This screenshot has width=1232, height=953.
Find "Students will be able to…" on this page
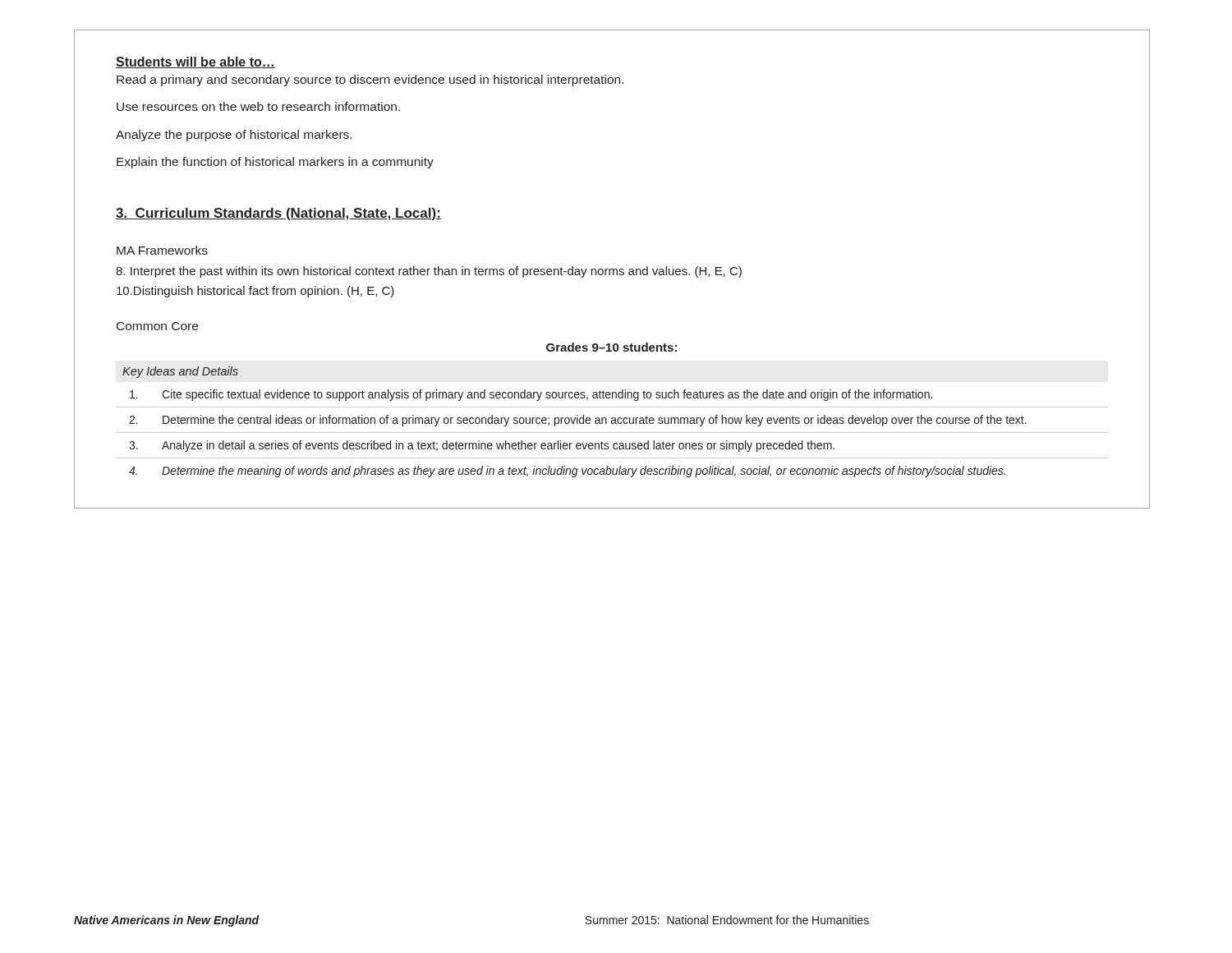click(195, 62)
